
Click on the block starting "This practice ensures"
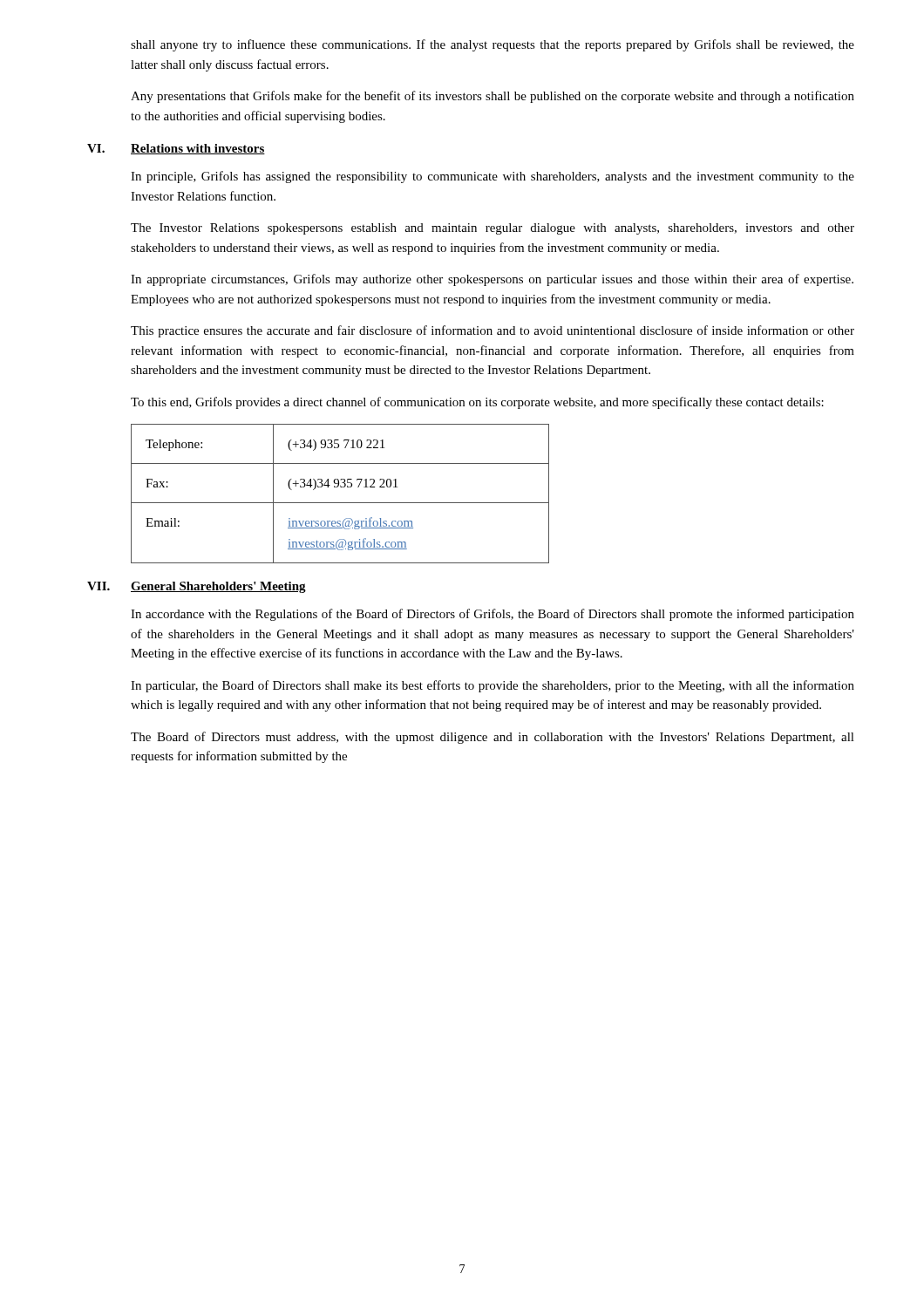(492, 350)
